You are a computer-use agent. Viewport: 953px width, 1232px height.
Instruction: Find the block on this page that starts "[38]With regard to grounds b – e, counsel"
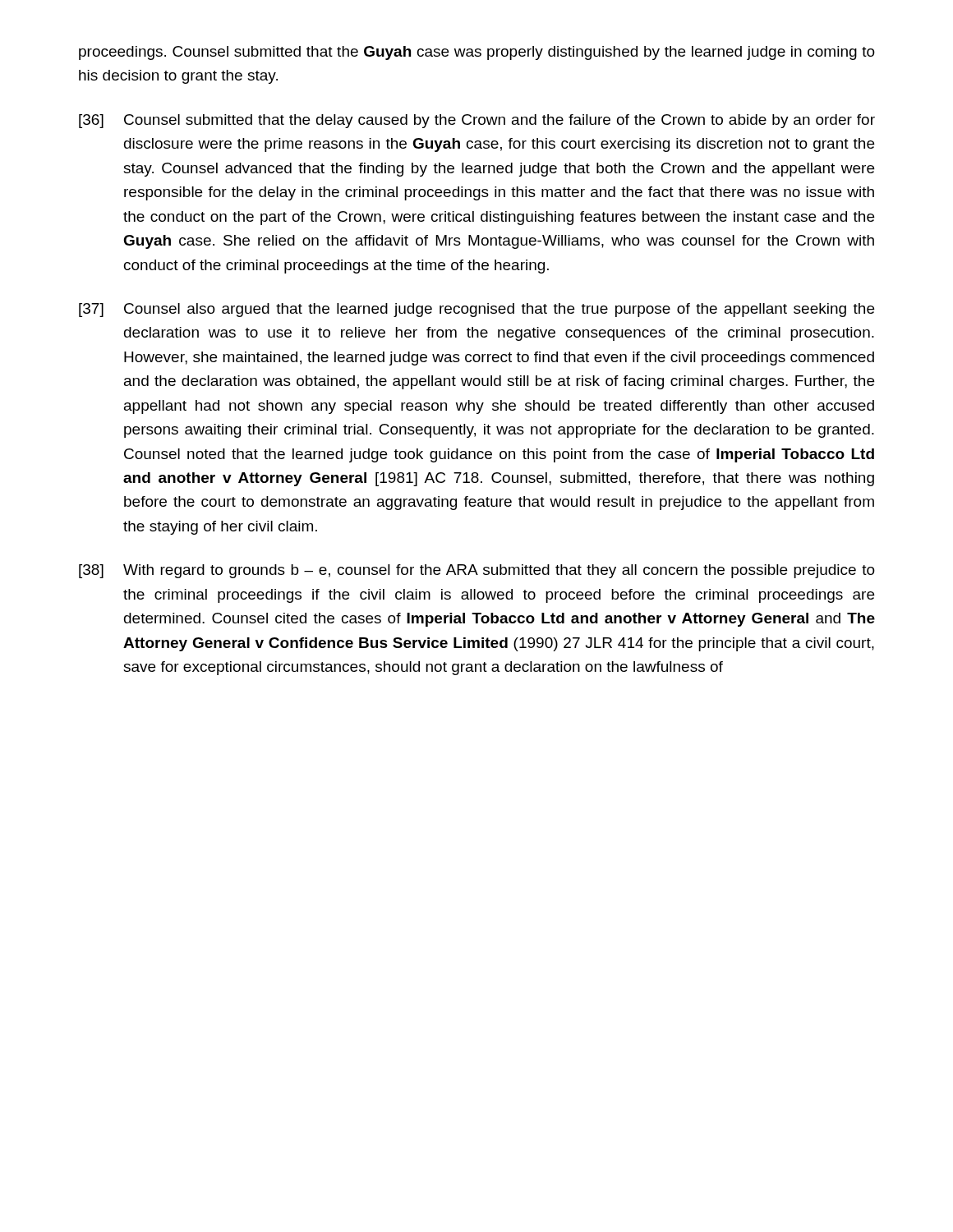(x=476, y=618)
